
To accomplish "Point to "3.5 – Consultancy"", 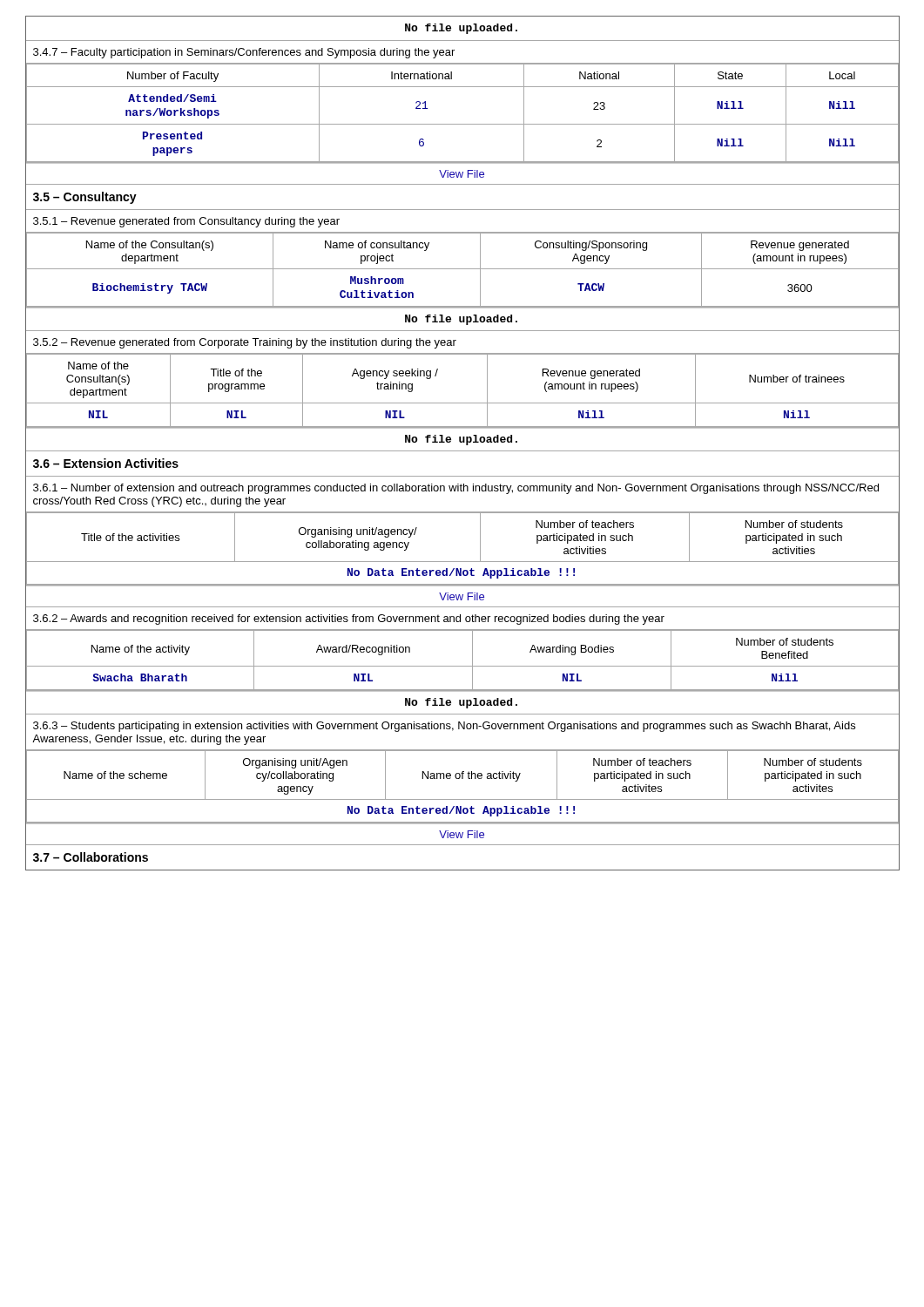I will (84, 197).
